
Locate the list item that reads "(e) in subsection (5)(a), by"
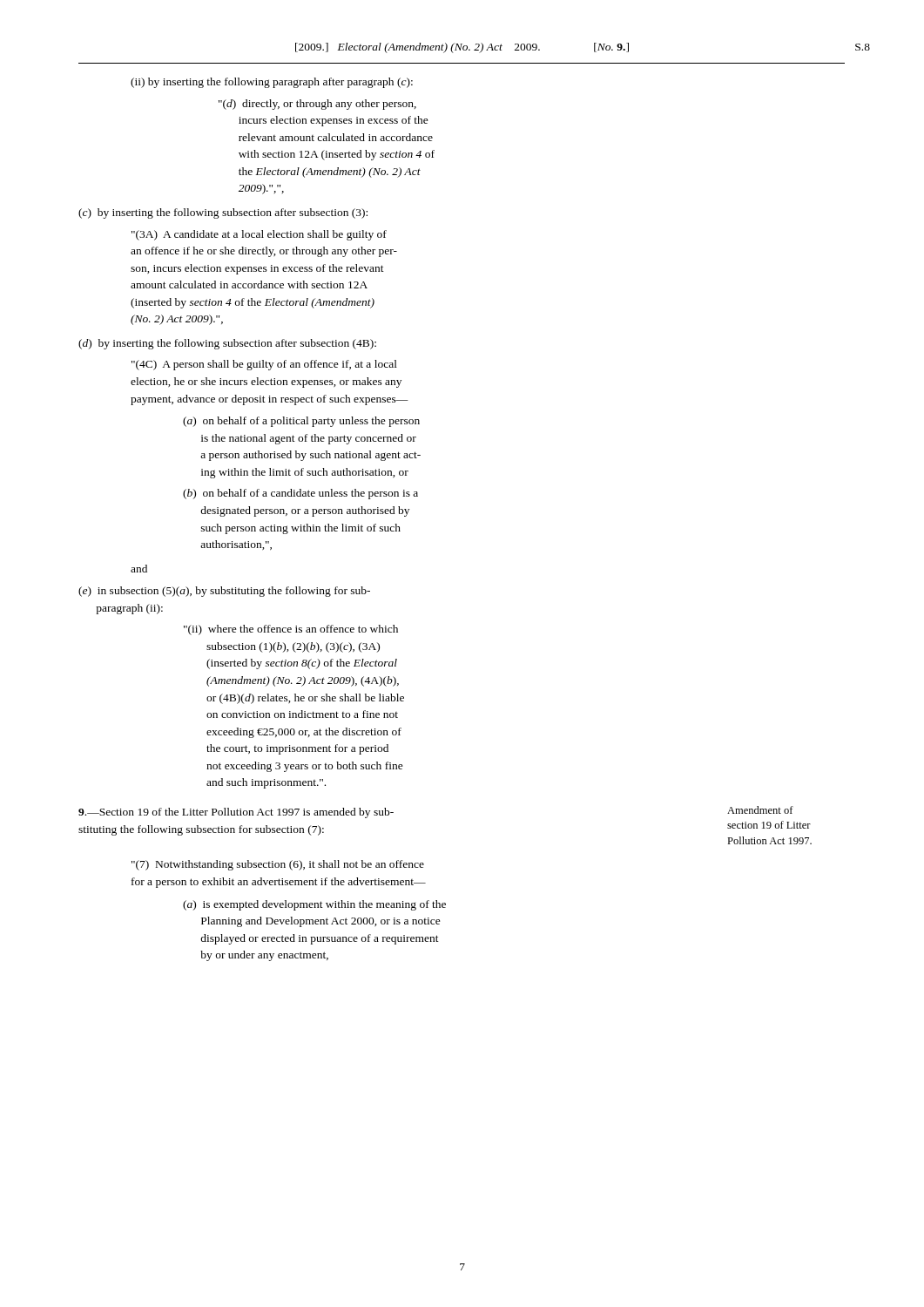tap(224, 599)
